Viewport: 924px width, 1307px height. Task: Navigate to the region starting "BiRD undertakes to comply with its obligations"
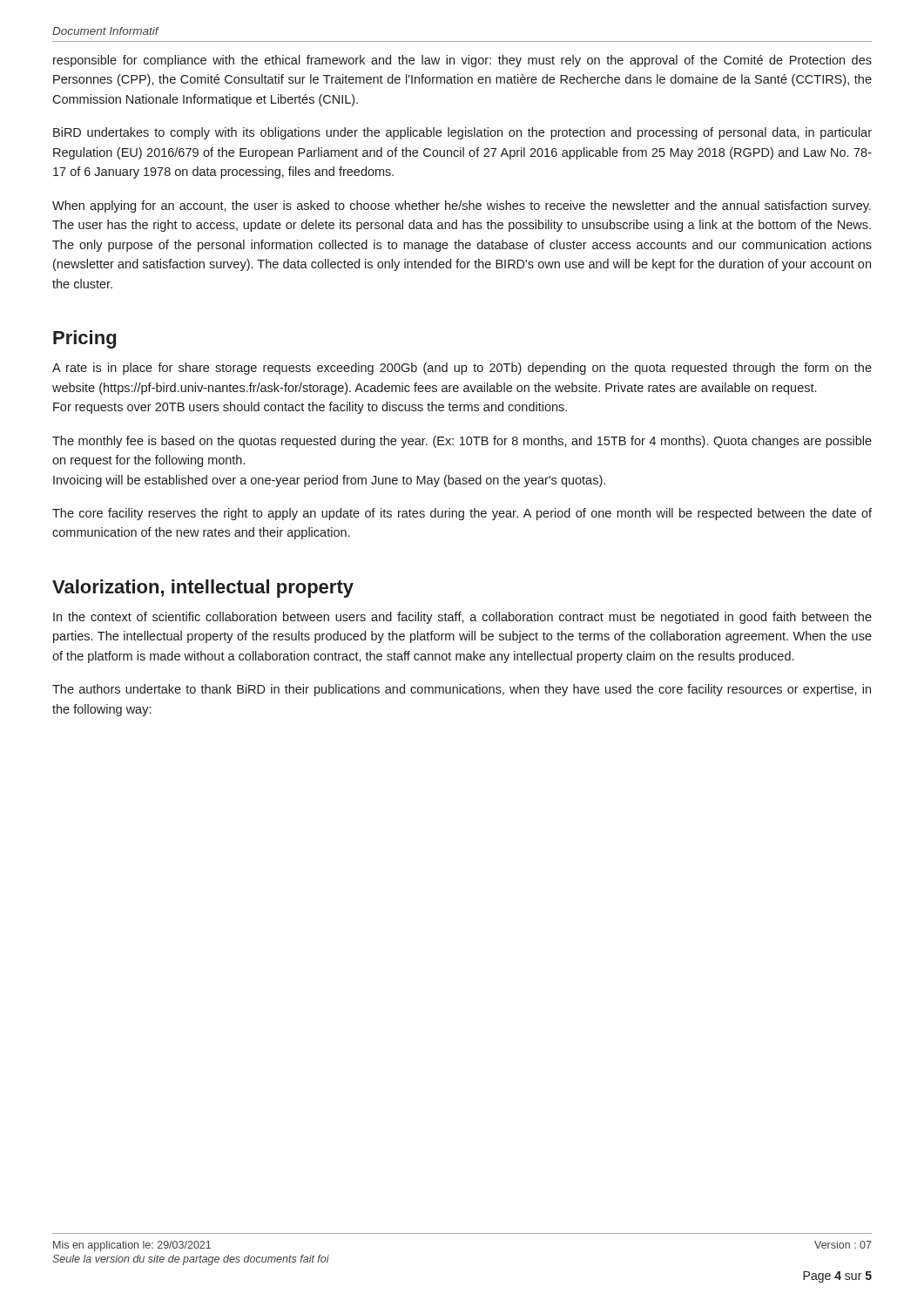462,153
